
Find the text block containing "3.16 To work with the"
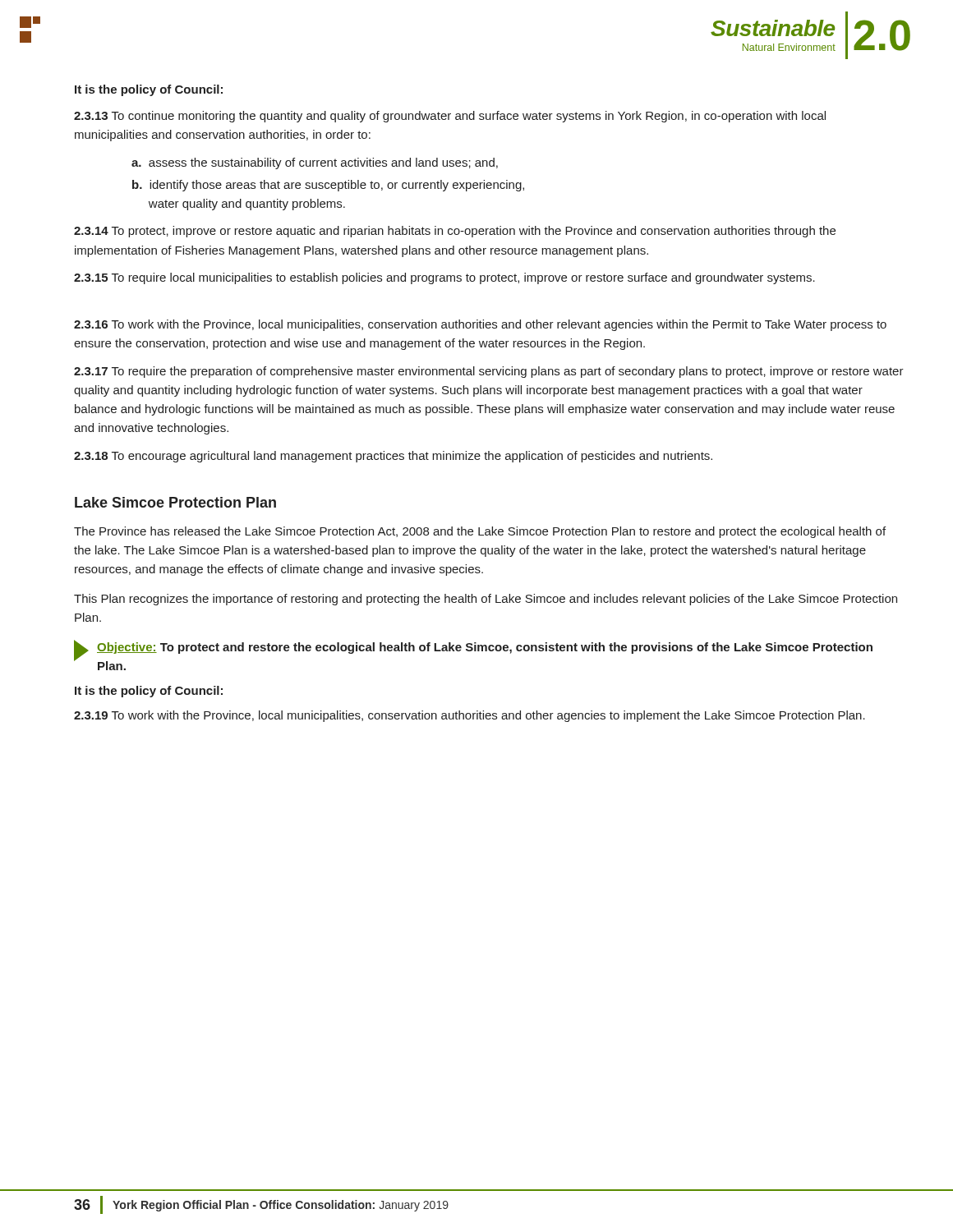480,334
